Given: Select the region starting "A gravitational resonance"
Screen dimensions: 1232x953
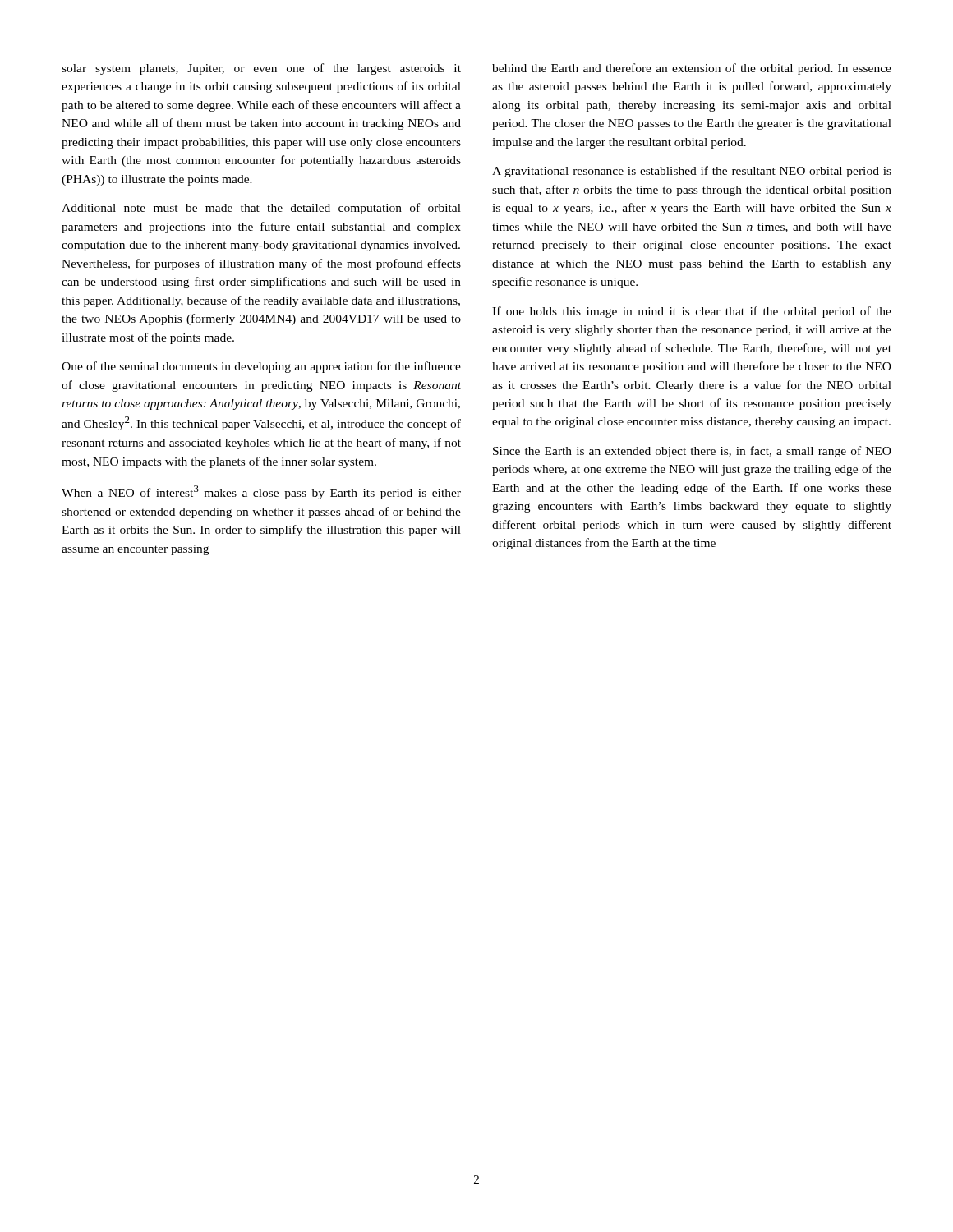Looking at the screenshot, I should [692, 227].
